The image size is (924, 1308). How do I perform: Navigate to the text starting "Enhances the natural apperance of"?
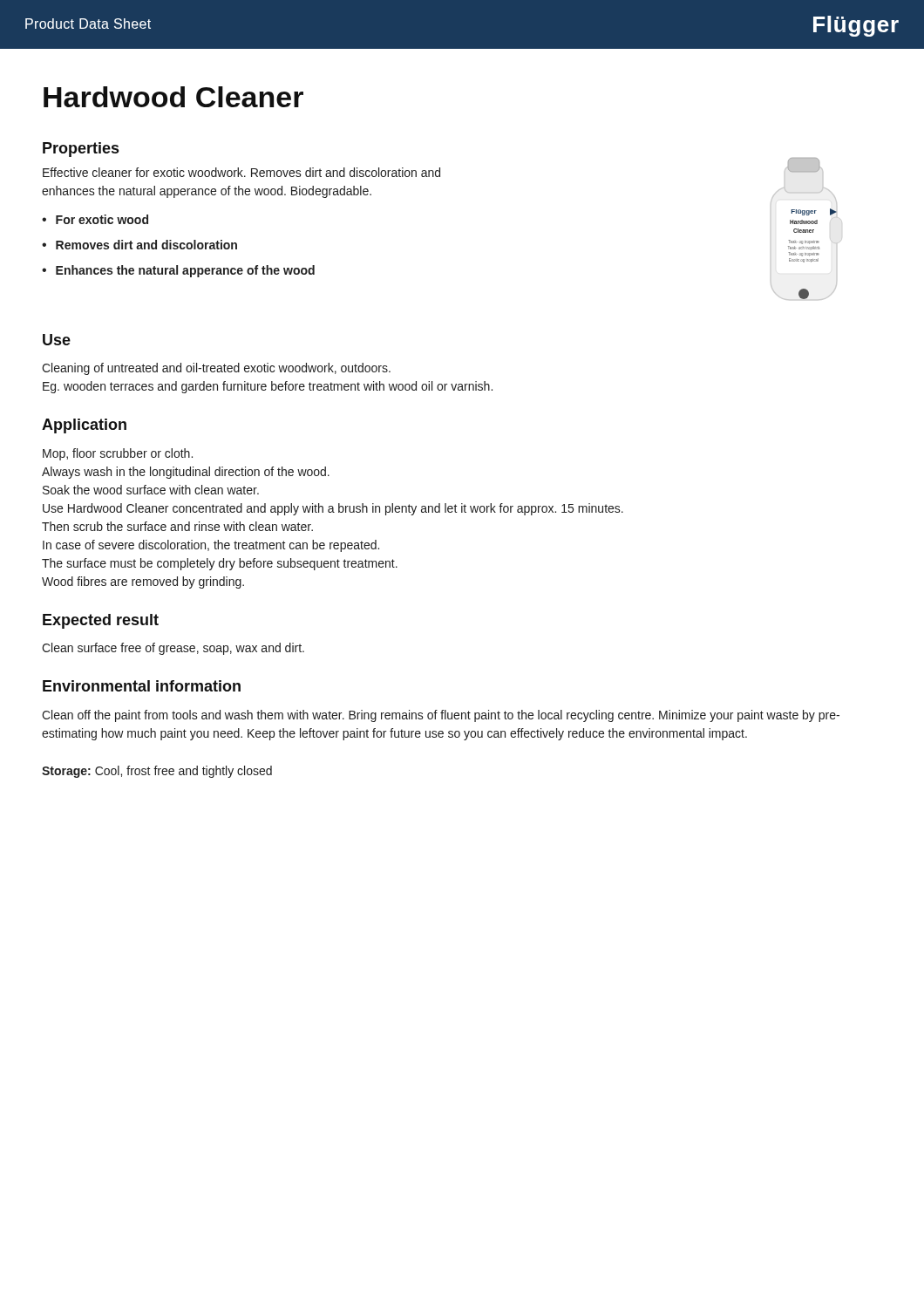point(185,271)
